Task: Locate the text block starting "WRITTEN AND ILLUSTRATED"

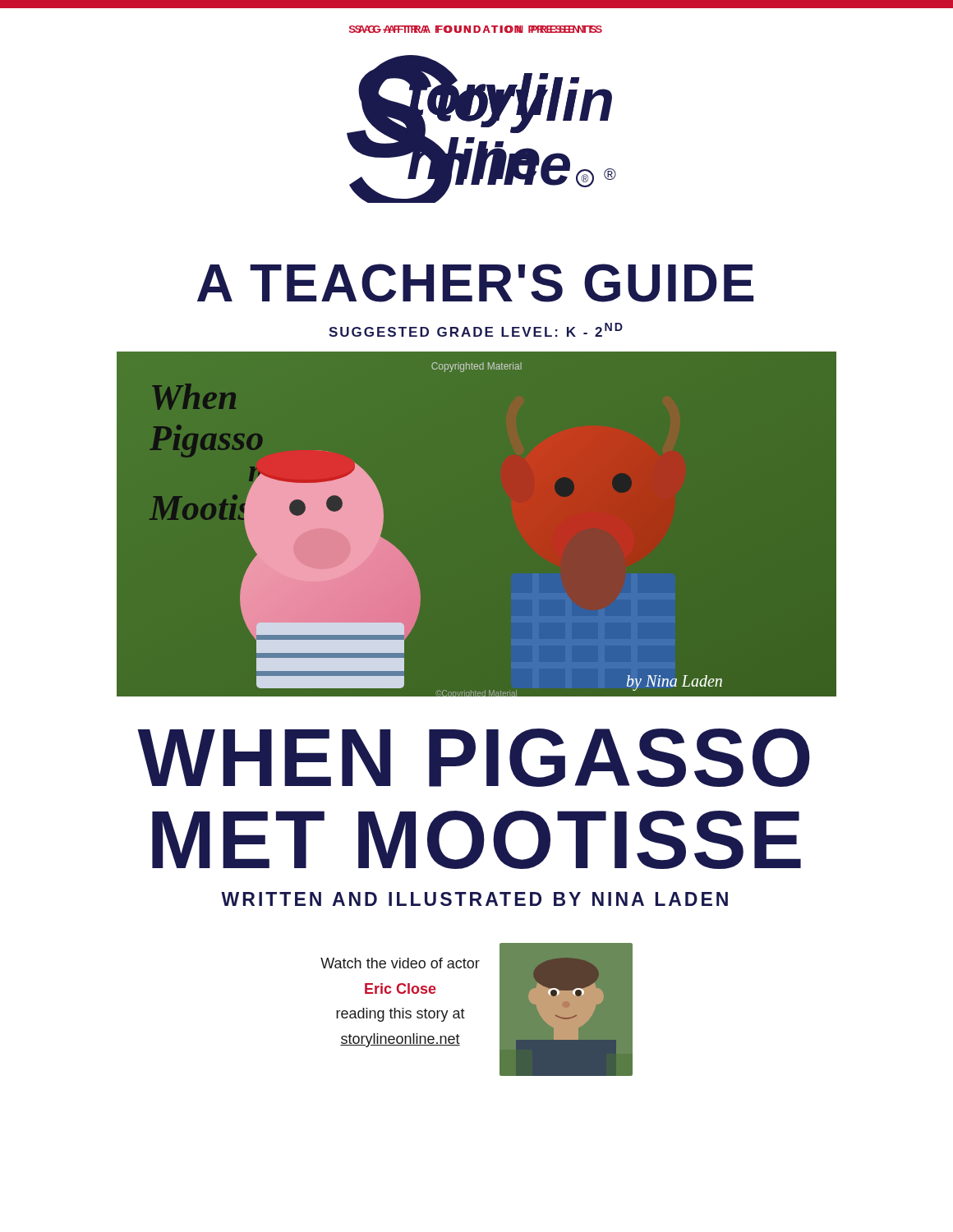Action: tap(476, 899)
